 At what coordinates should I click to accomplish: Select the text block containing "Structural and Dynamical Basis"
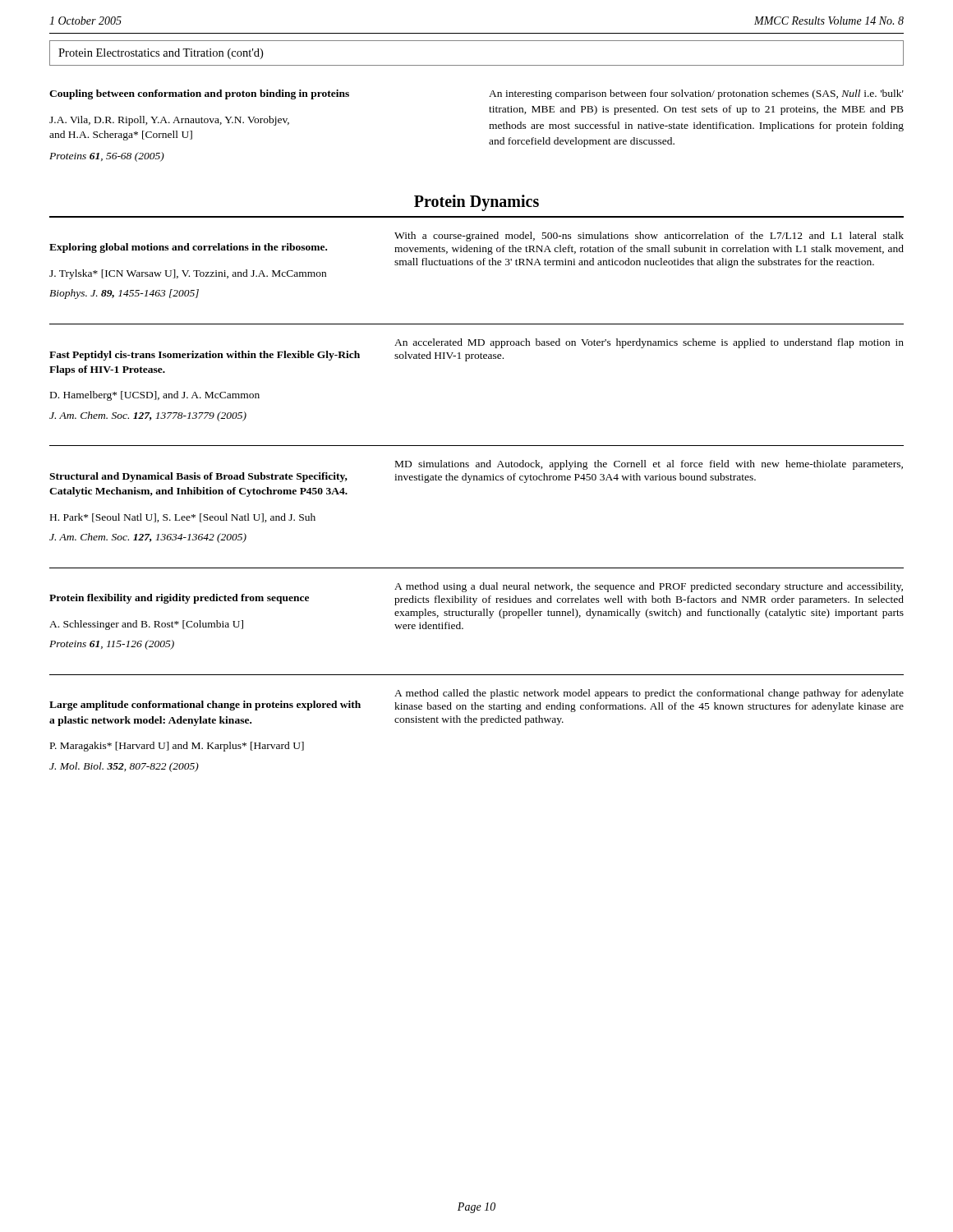[x=205, y=507]
